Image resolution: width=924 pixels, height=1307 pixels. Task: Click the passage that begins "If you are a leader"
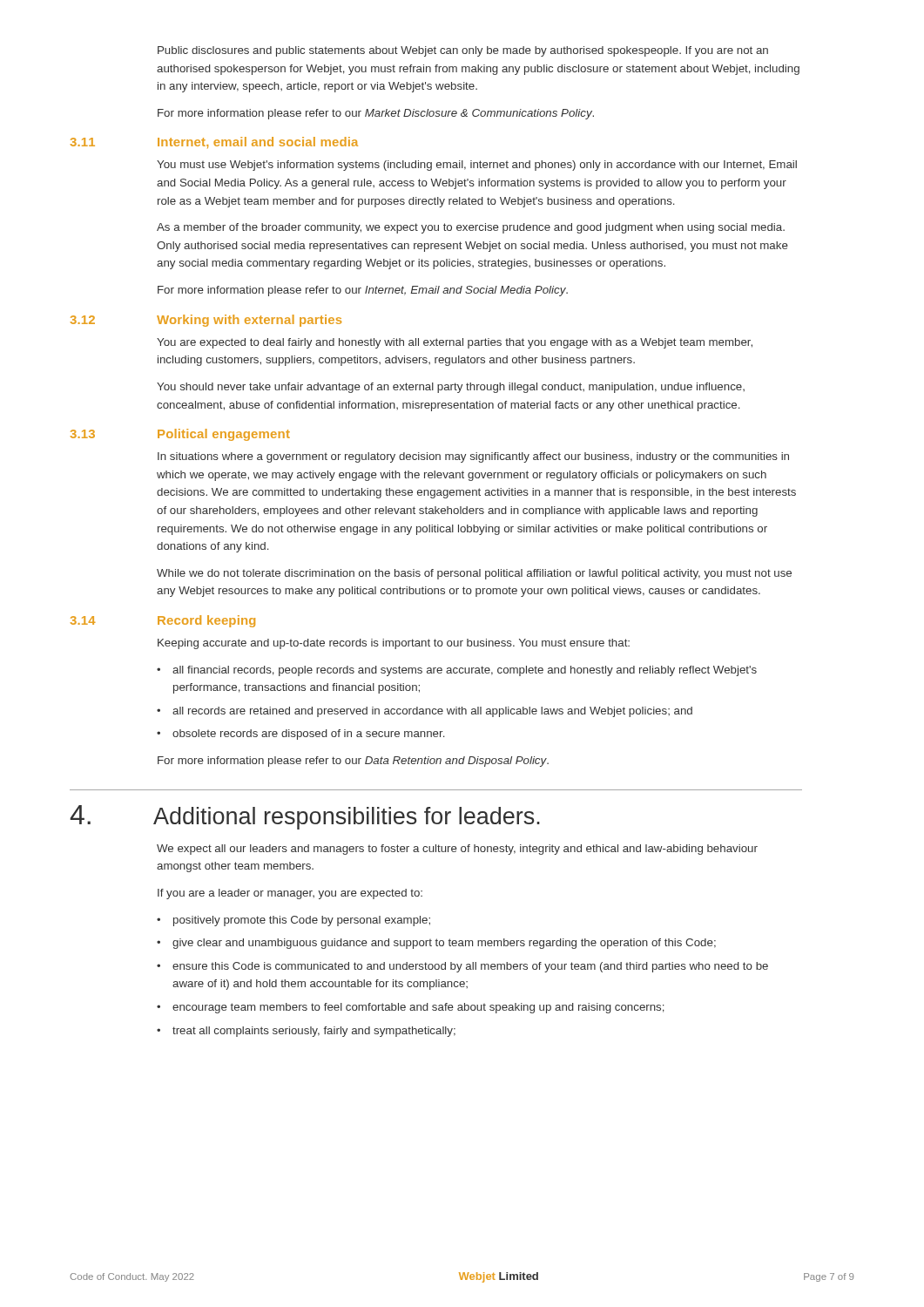point(290,894)
